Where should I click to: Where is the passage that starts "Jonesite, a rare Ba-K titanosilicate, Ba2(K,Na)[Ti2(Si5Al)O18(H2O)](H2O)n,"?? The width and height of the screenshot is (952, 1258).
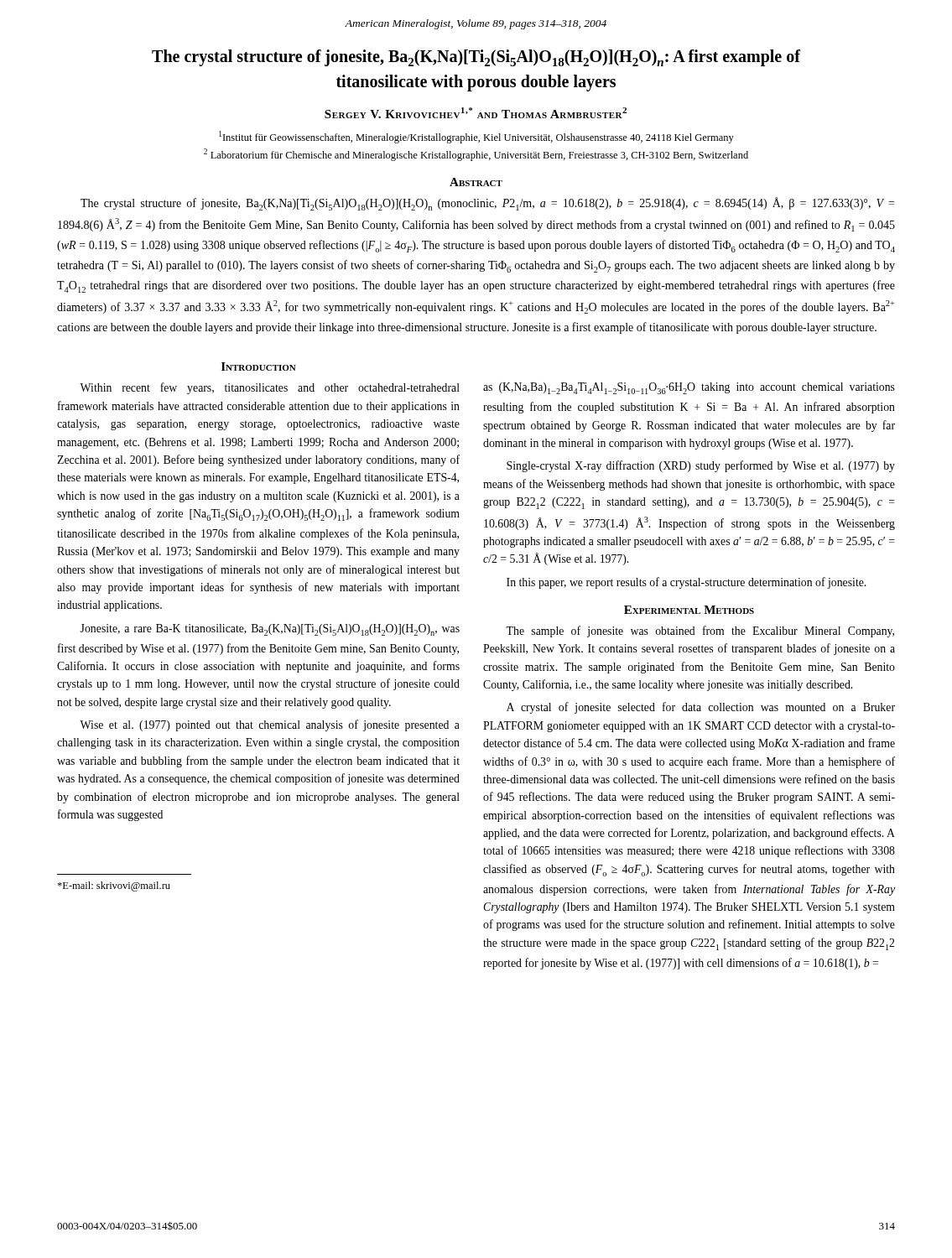point(258,665)
